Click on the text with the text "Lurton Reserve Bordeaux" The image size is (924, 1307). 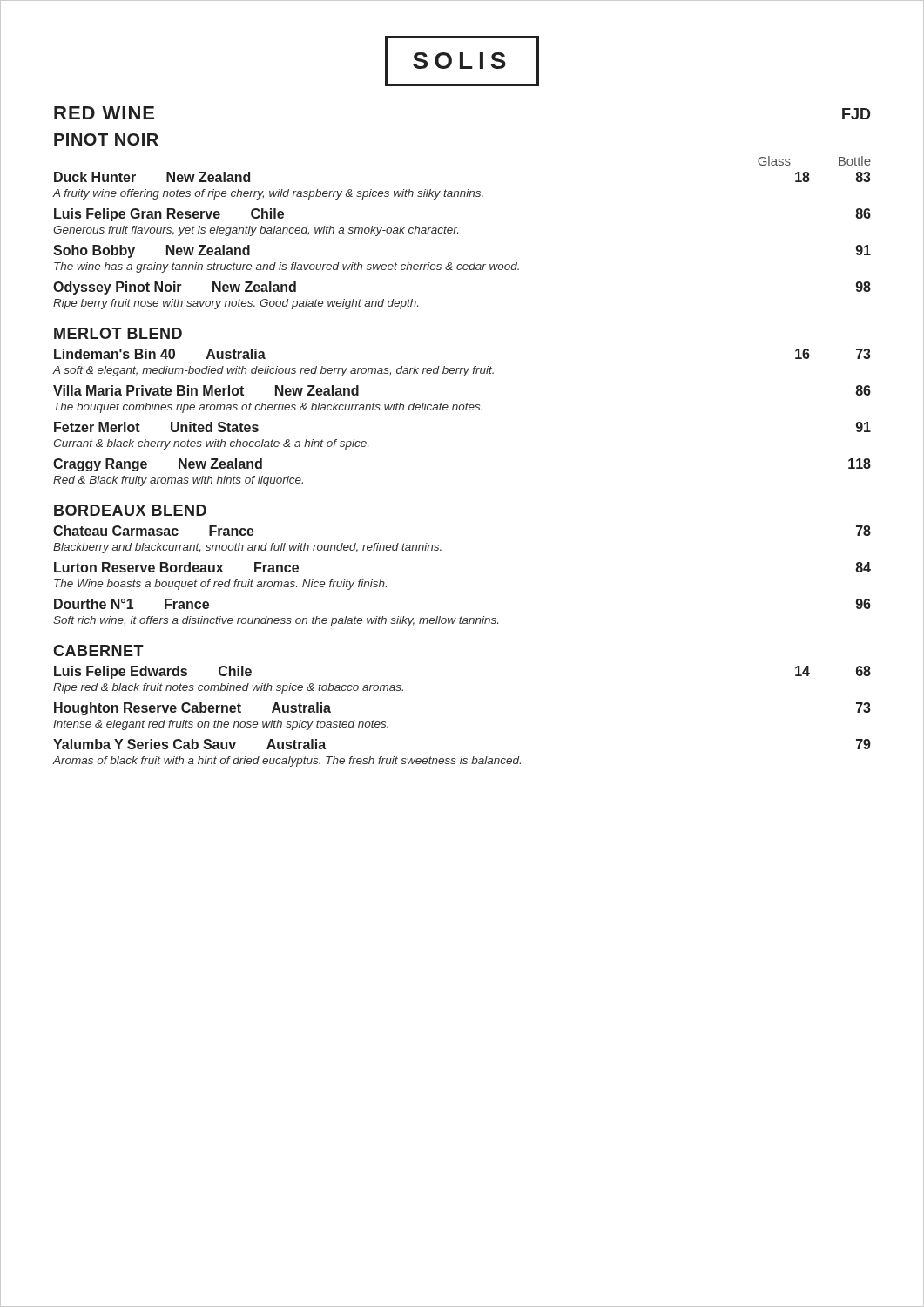(x=138, y=568)
